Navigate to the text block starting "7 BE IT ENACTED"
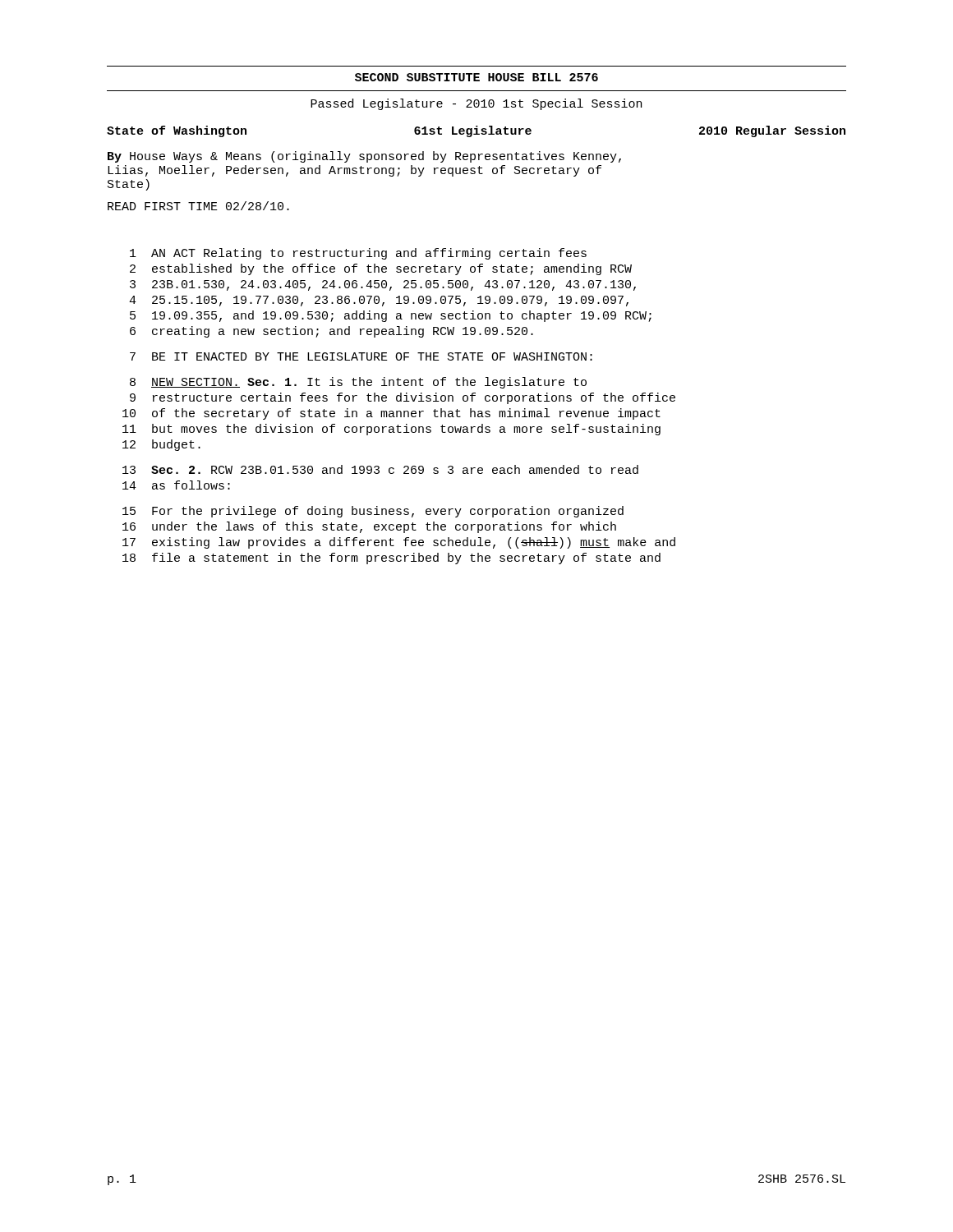 tap(476, 358)
